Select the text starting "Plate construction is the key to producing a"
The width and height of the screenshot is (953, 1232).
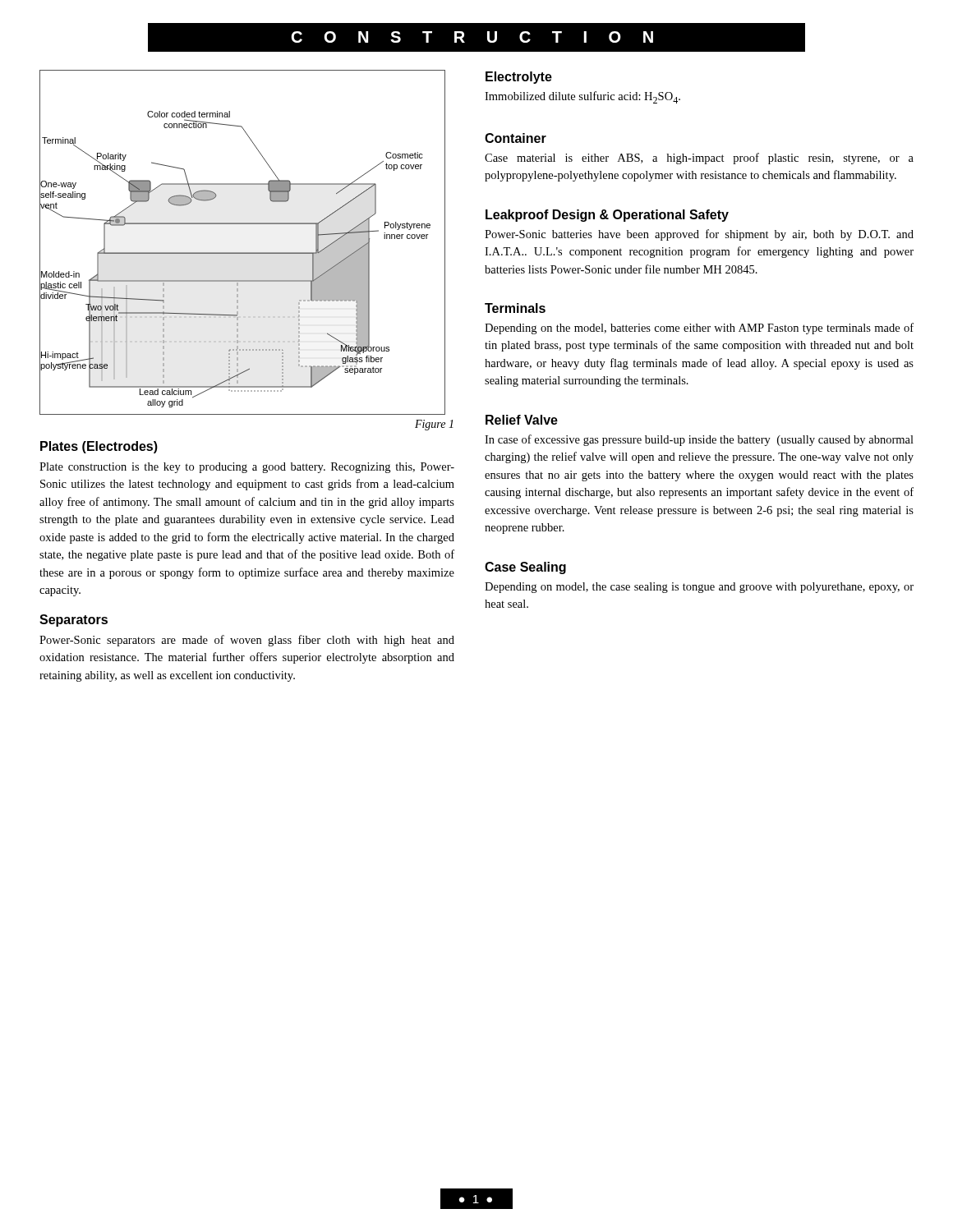coord(247,528)
